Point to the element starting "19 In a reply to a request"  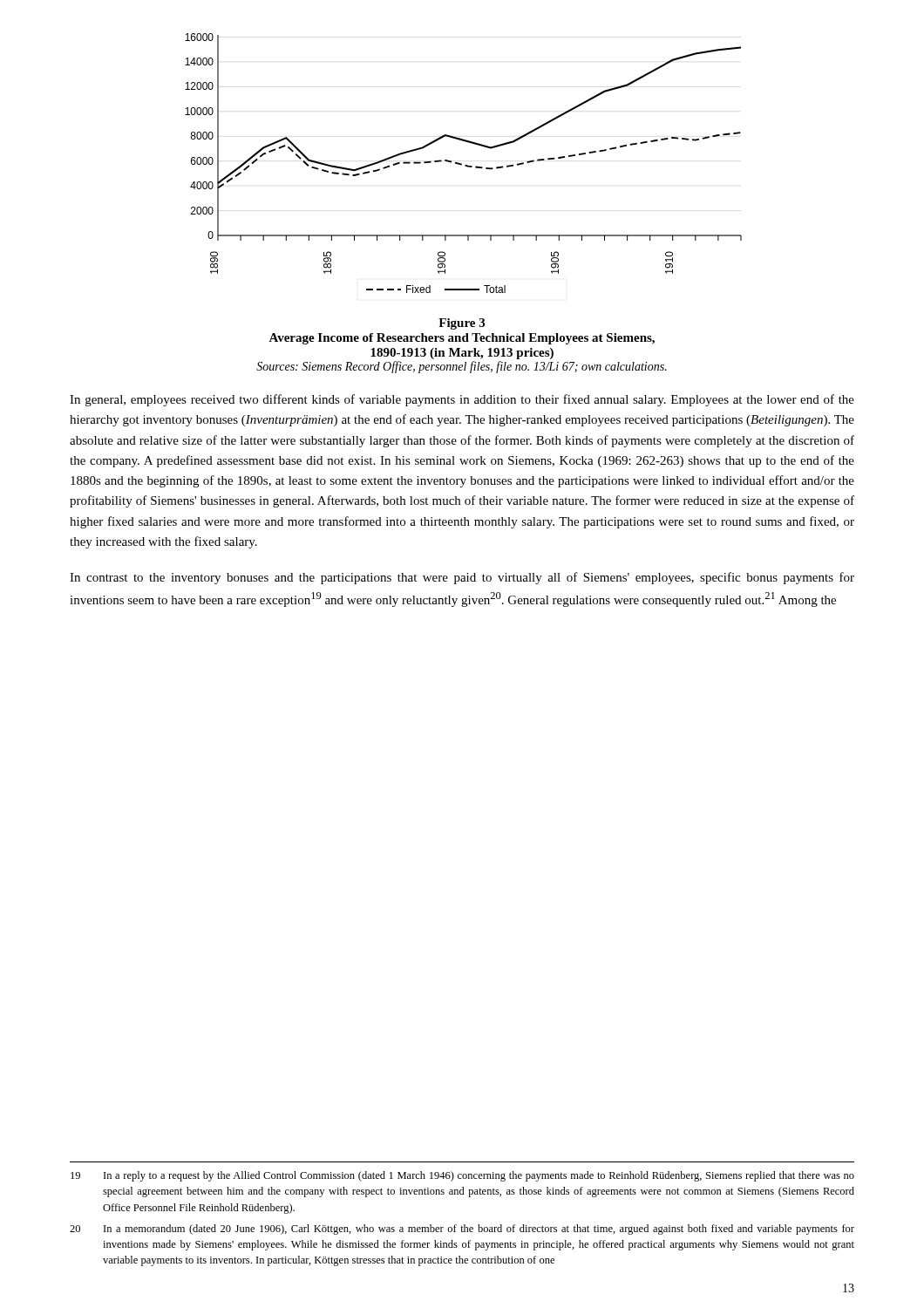coord(462,1192)
